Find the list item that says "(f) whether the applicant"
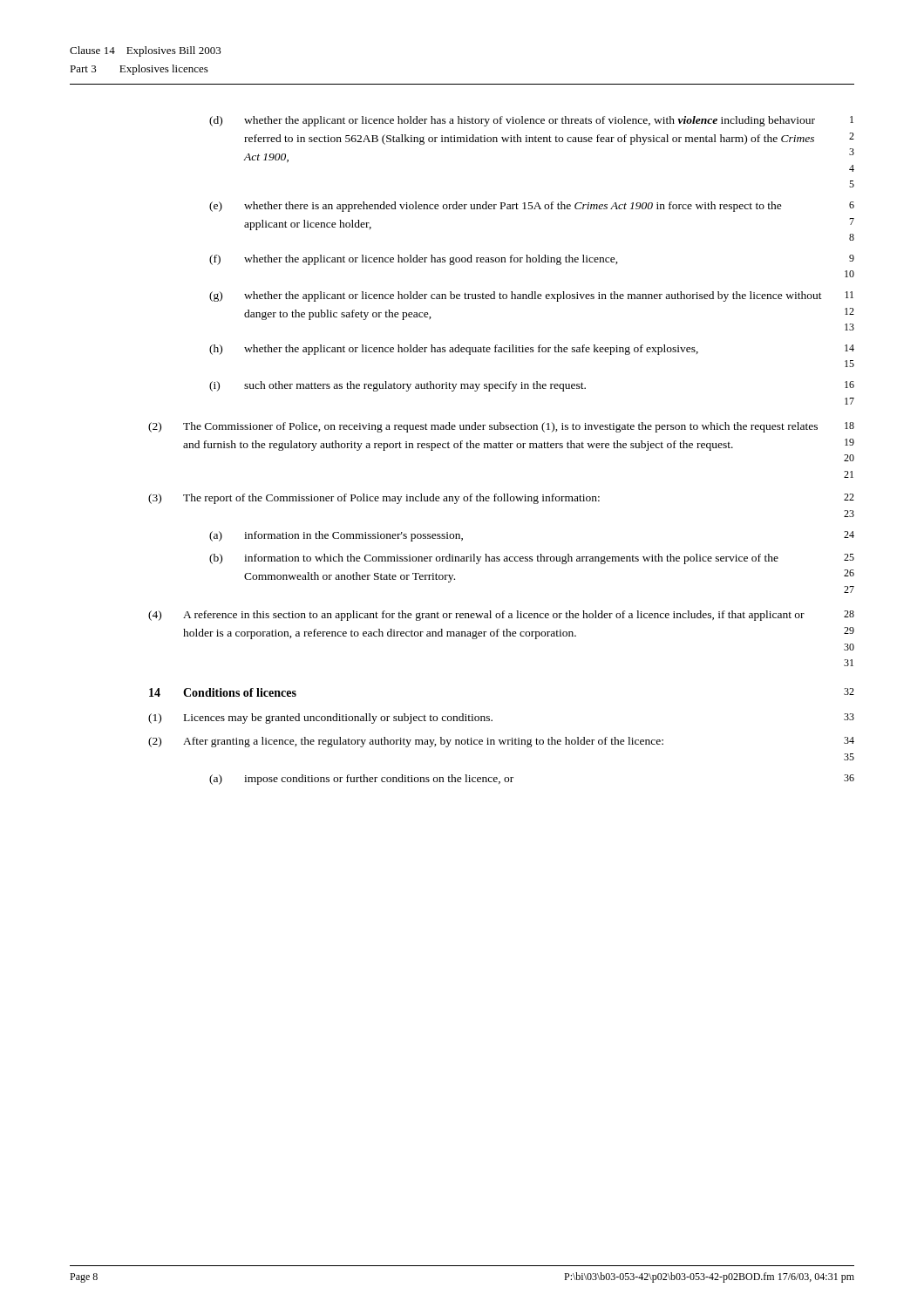This screenshot has height=1308, width=924. (x=462, y=266)
